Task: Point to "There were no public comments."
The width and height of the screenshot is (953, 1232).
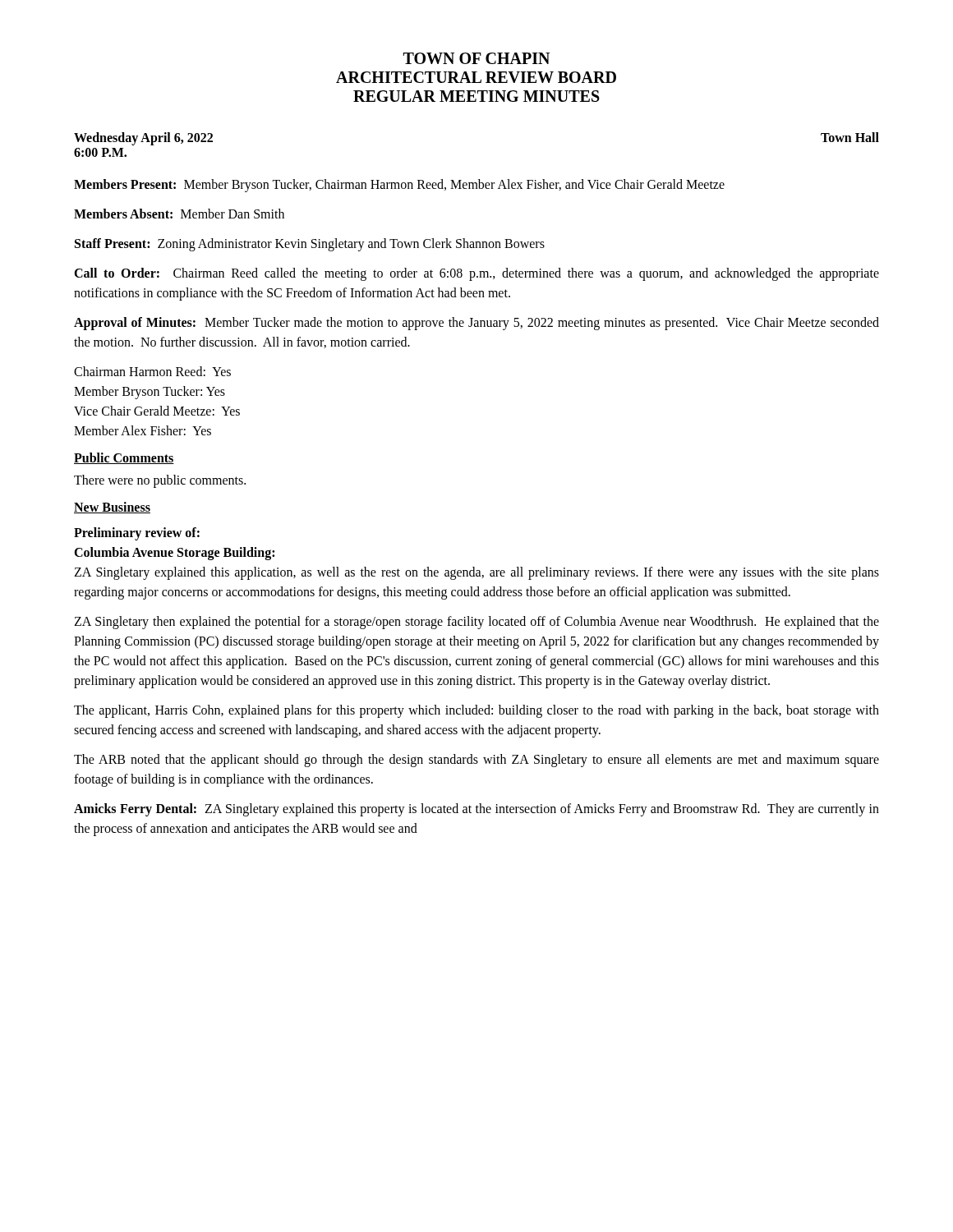Action: [160, 481]
